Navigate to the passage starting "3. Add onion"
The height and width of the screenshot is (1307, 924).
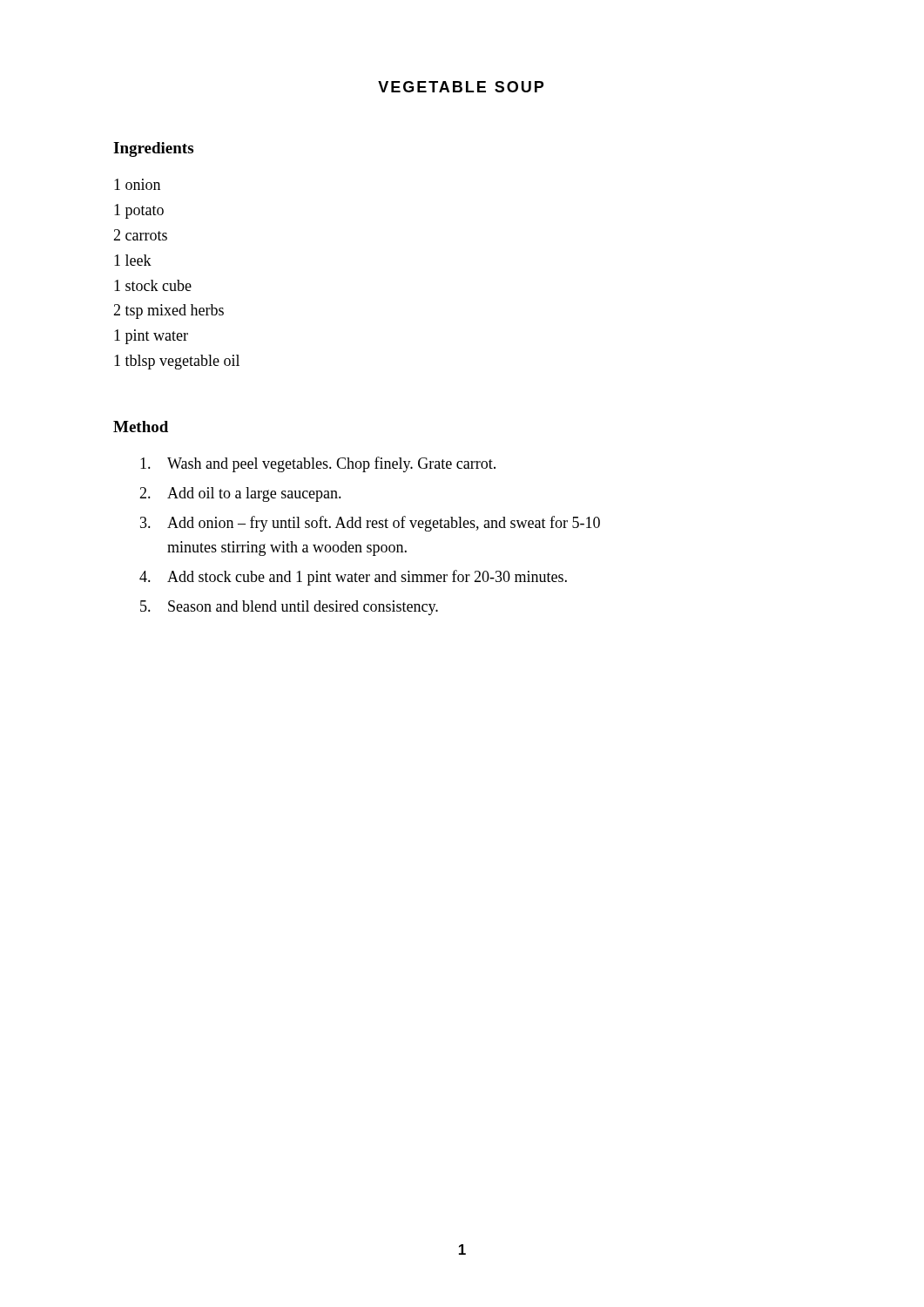tap(475, 536)
